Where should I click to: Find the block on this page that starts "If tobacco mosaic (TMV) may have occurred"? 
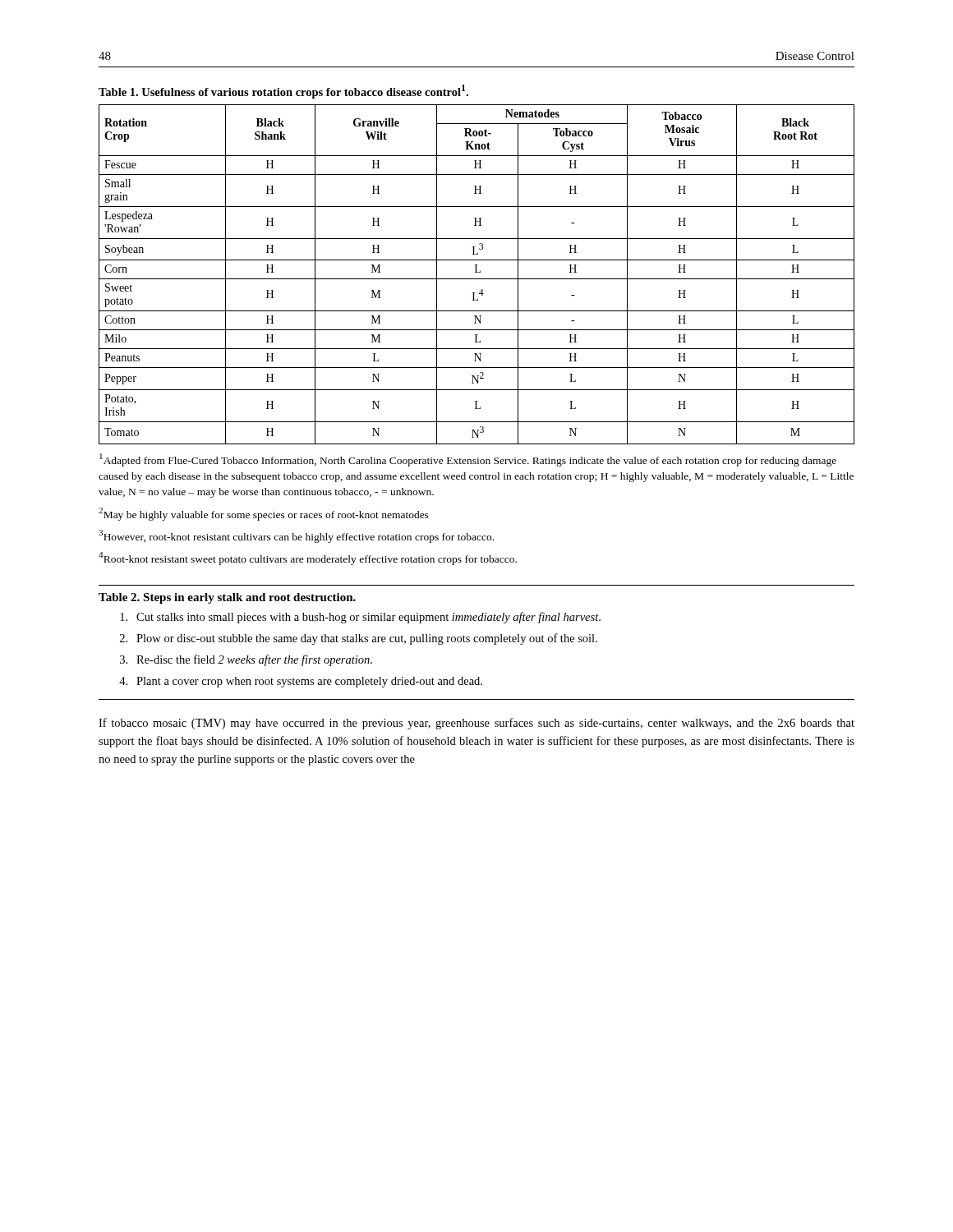click(476, 741)
